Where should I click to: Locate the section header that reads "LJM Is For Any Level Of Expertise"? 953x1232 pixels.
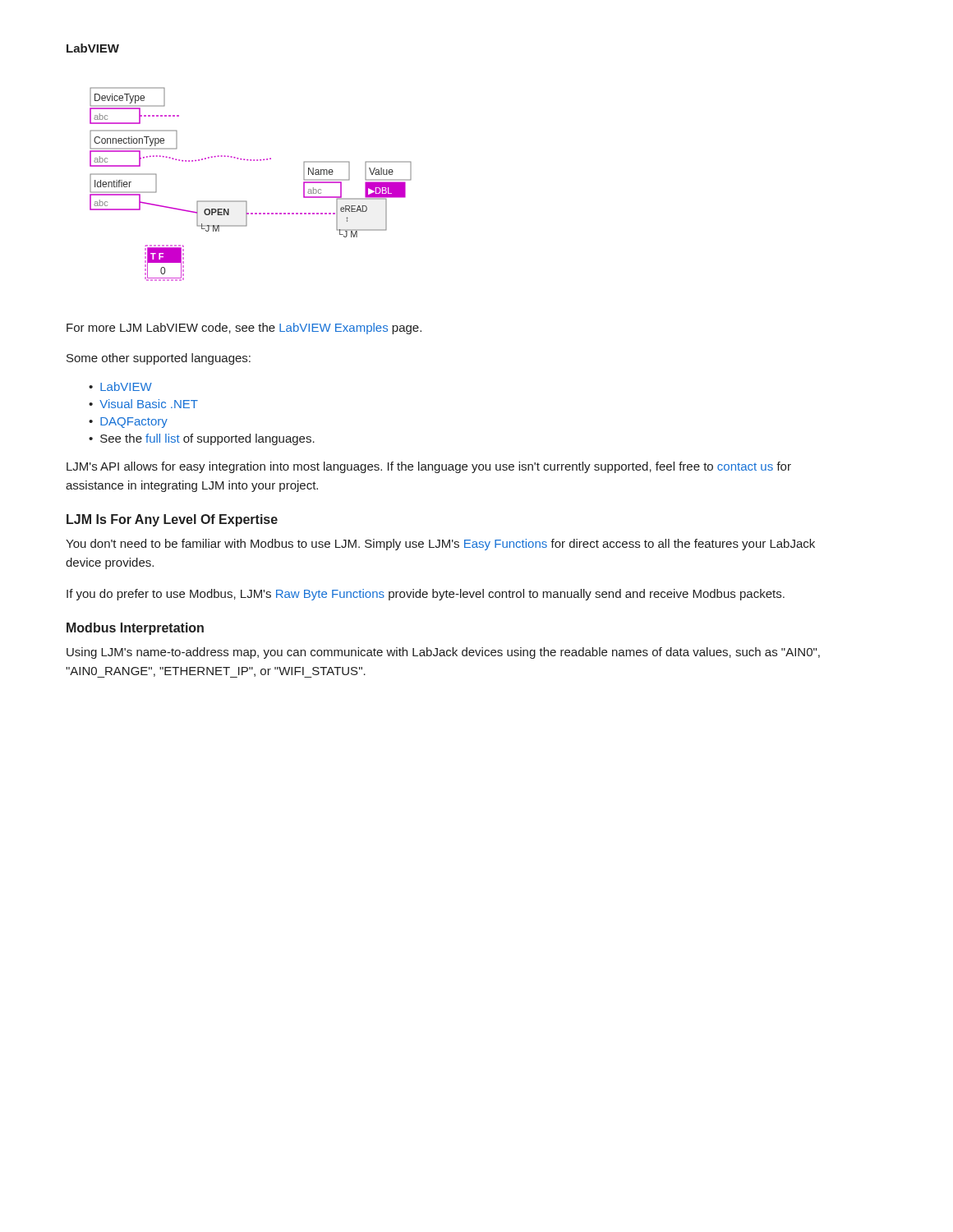tap(172, 519)
